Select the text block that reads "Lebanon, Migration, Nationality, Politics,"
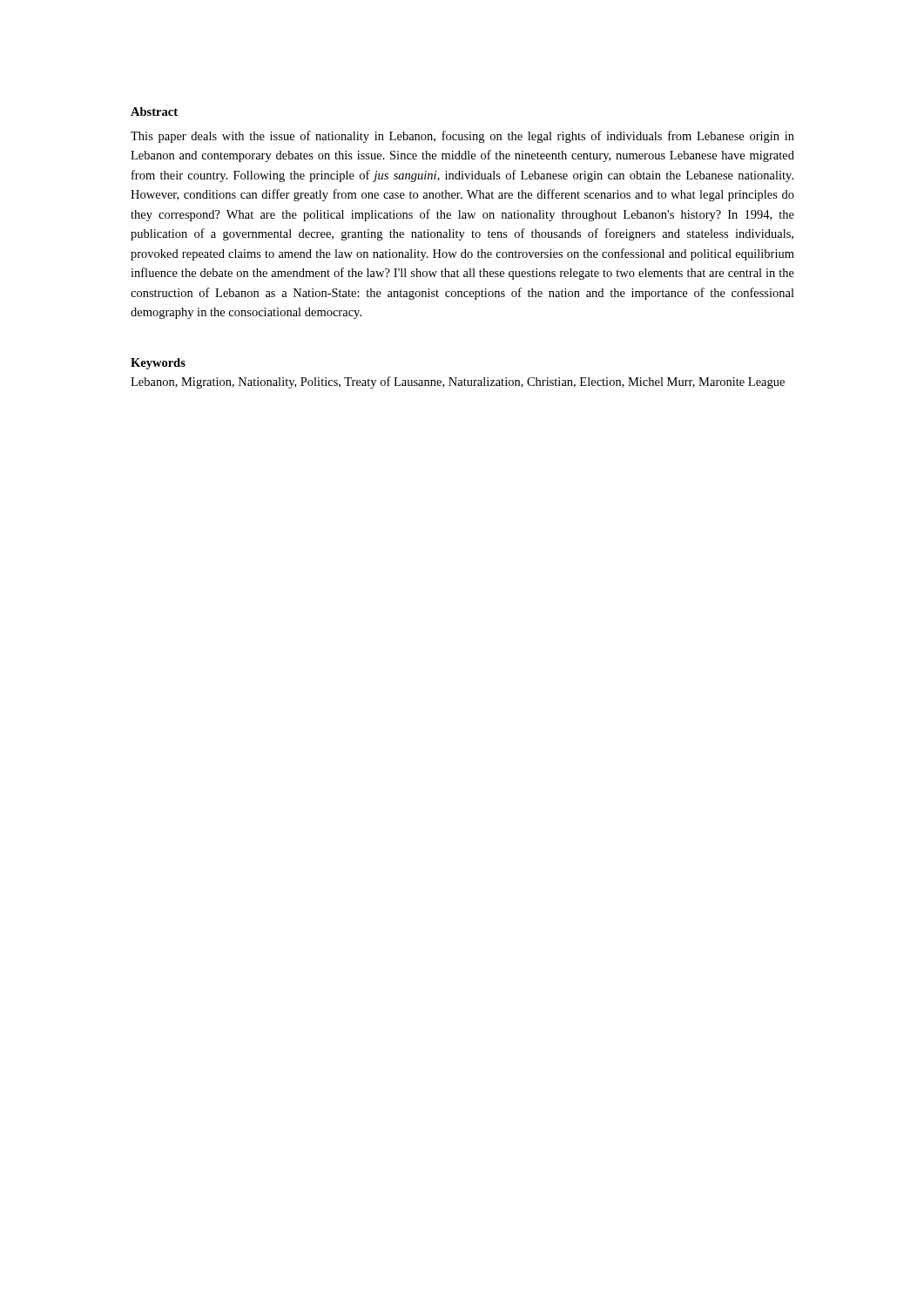This screenshot has width=924, height=1307. [458, 381]
